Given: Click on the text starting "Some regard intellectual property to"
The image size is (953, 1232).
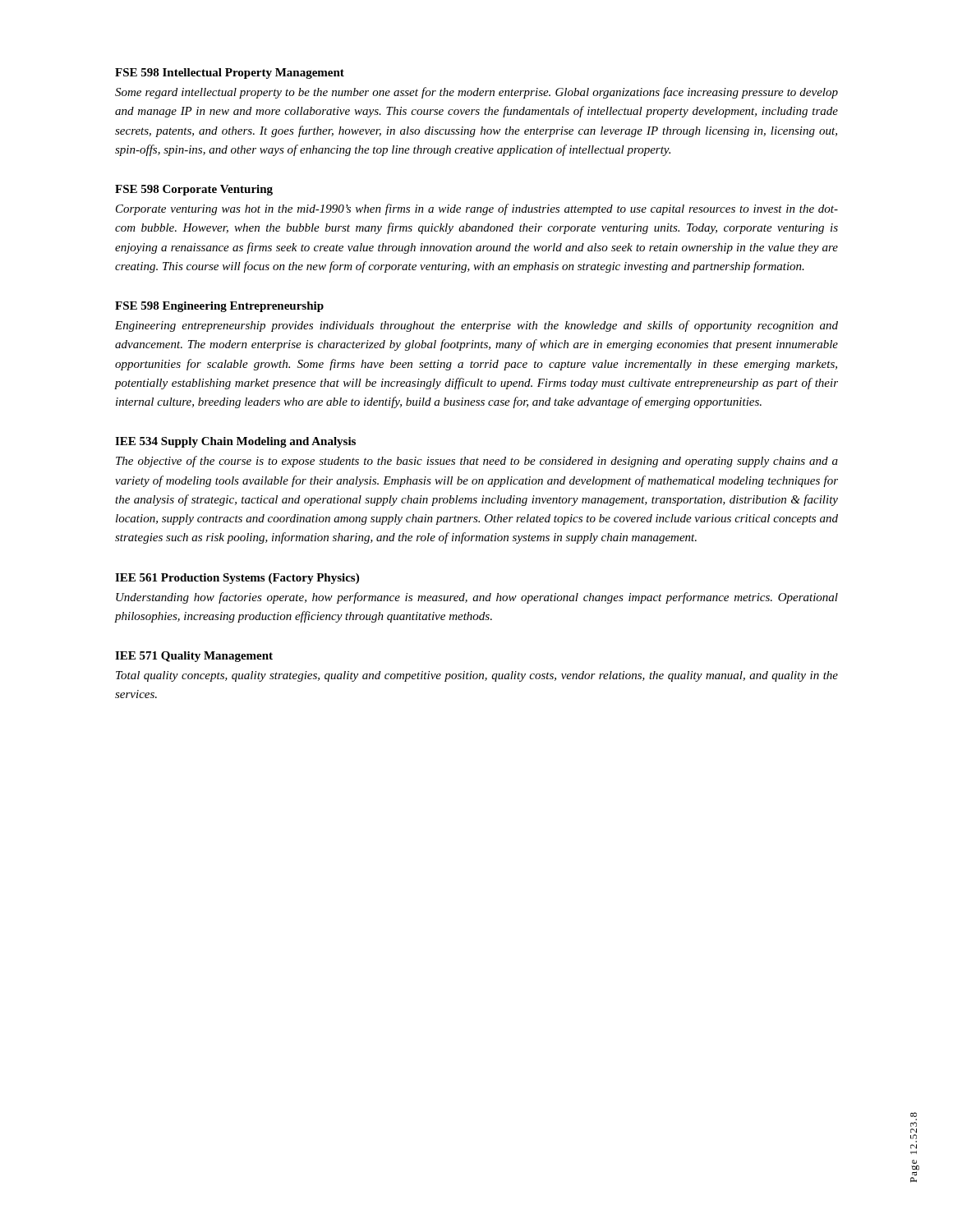Looking at the screenshot, I should pyautogui.click(x=476, y=121).
